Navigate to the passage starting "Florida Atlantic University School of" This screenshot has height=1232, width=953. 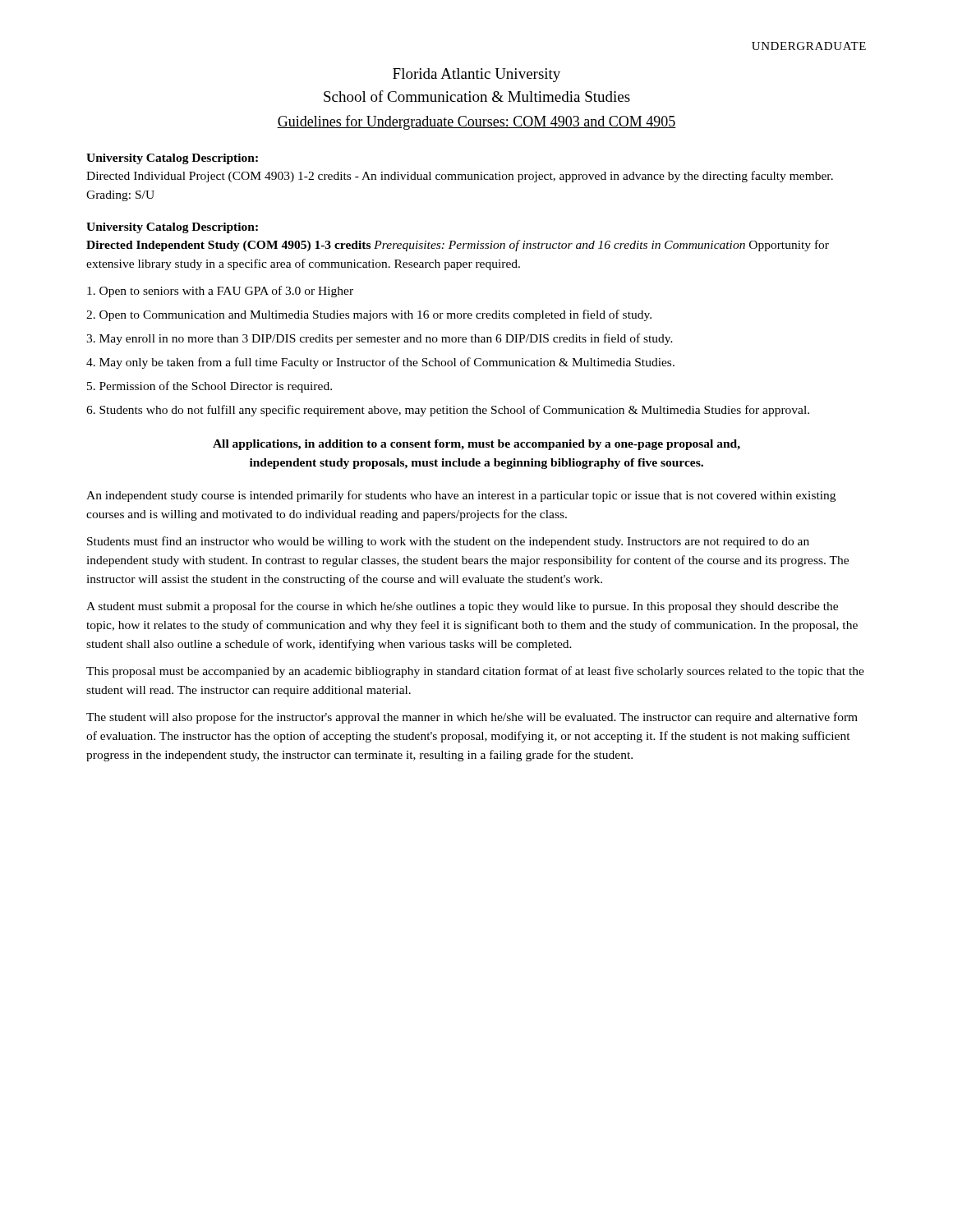coord(476,85)
